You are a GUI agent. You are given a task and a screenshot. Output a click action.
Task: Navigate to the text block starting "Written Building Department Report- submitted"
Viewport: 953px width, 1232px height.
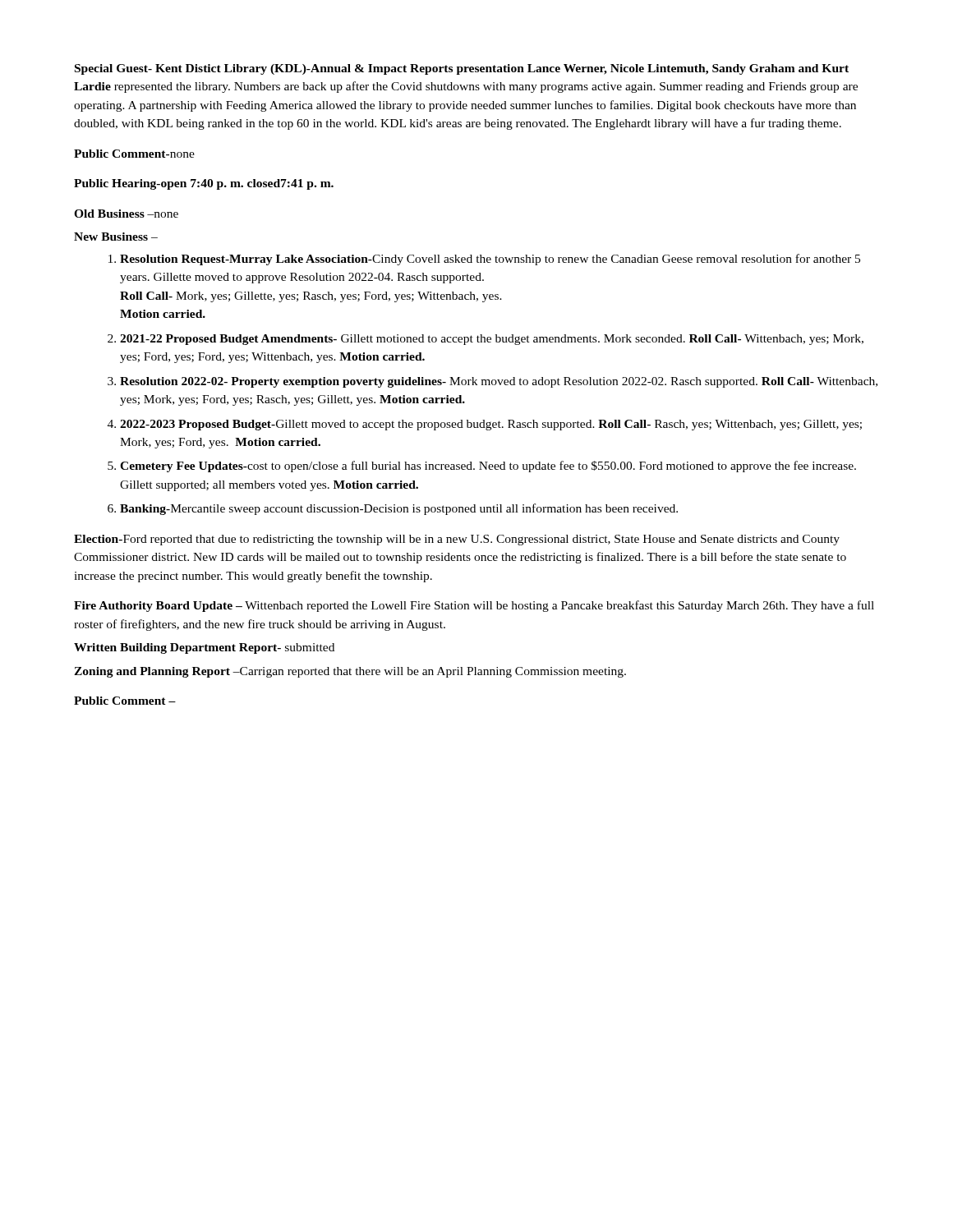204,648
